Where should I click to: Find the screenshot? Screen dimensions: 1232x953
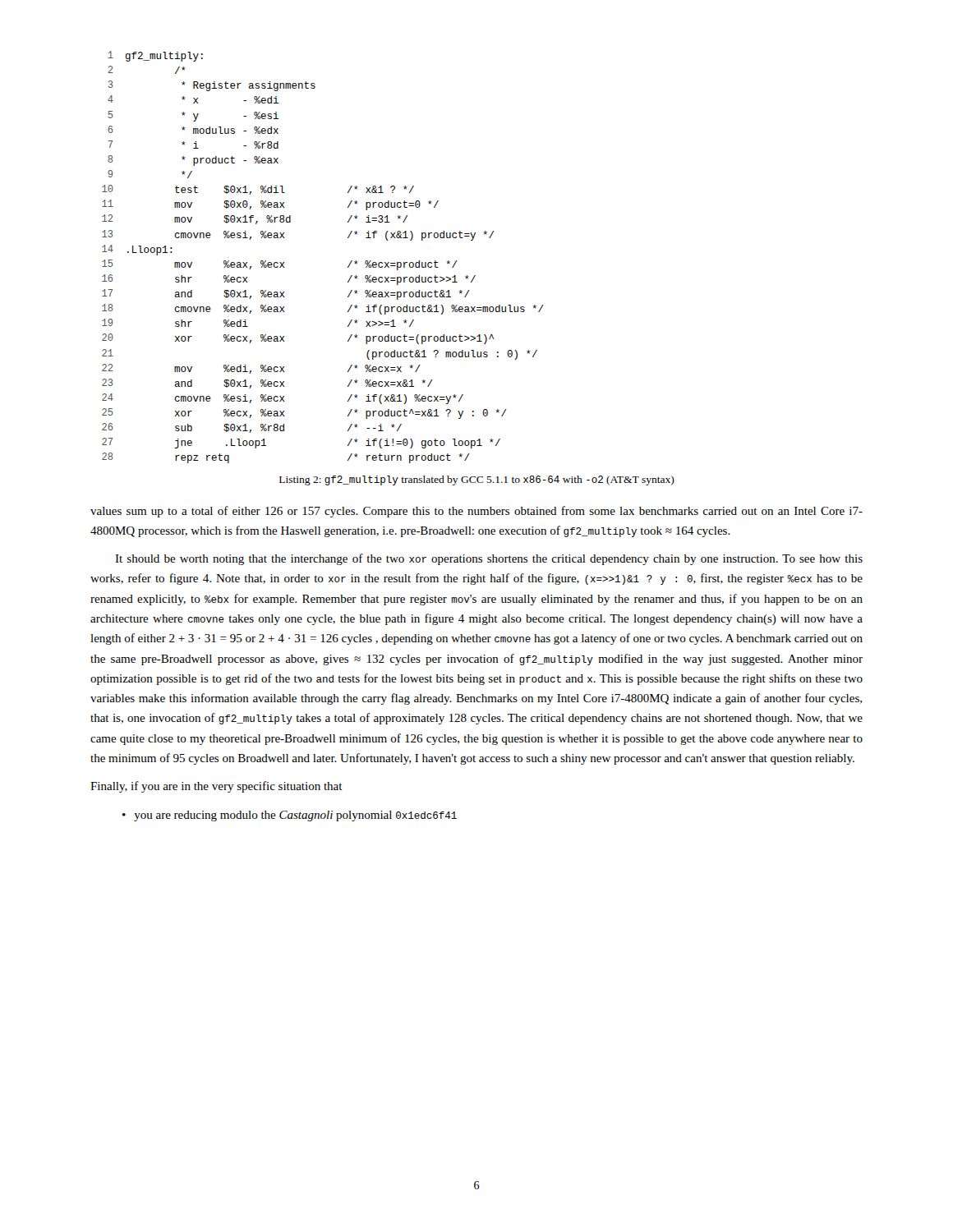point(476,258)
